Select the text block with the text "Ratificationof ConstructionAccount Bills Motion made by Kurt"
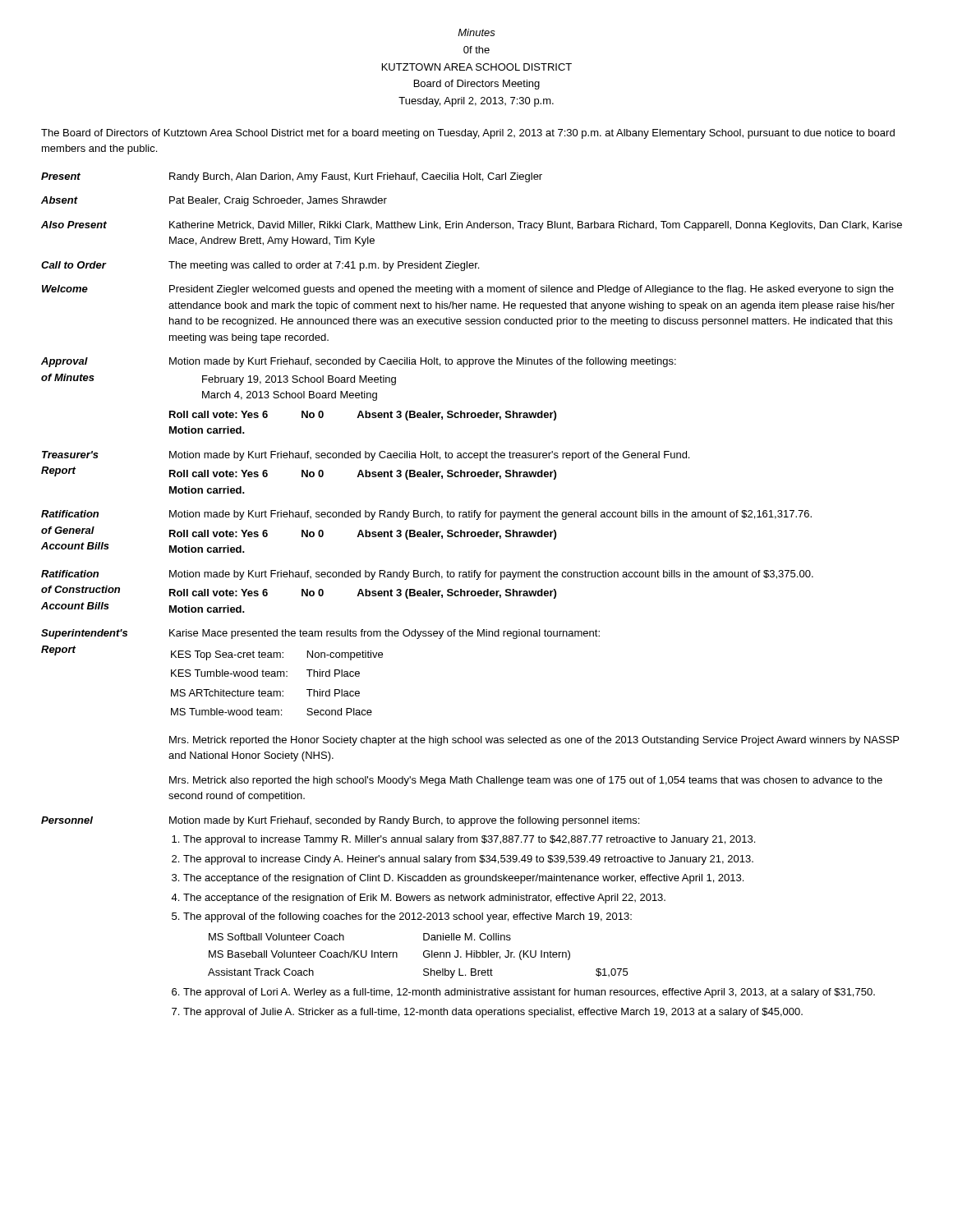This screenshot has width=953, height=1232. [476, 592]
